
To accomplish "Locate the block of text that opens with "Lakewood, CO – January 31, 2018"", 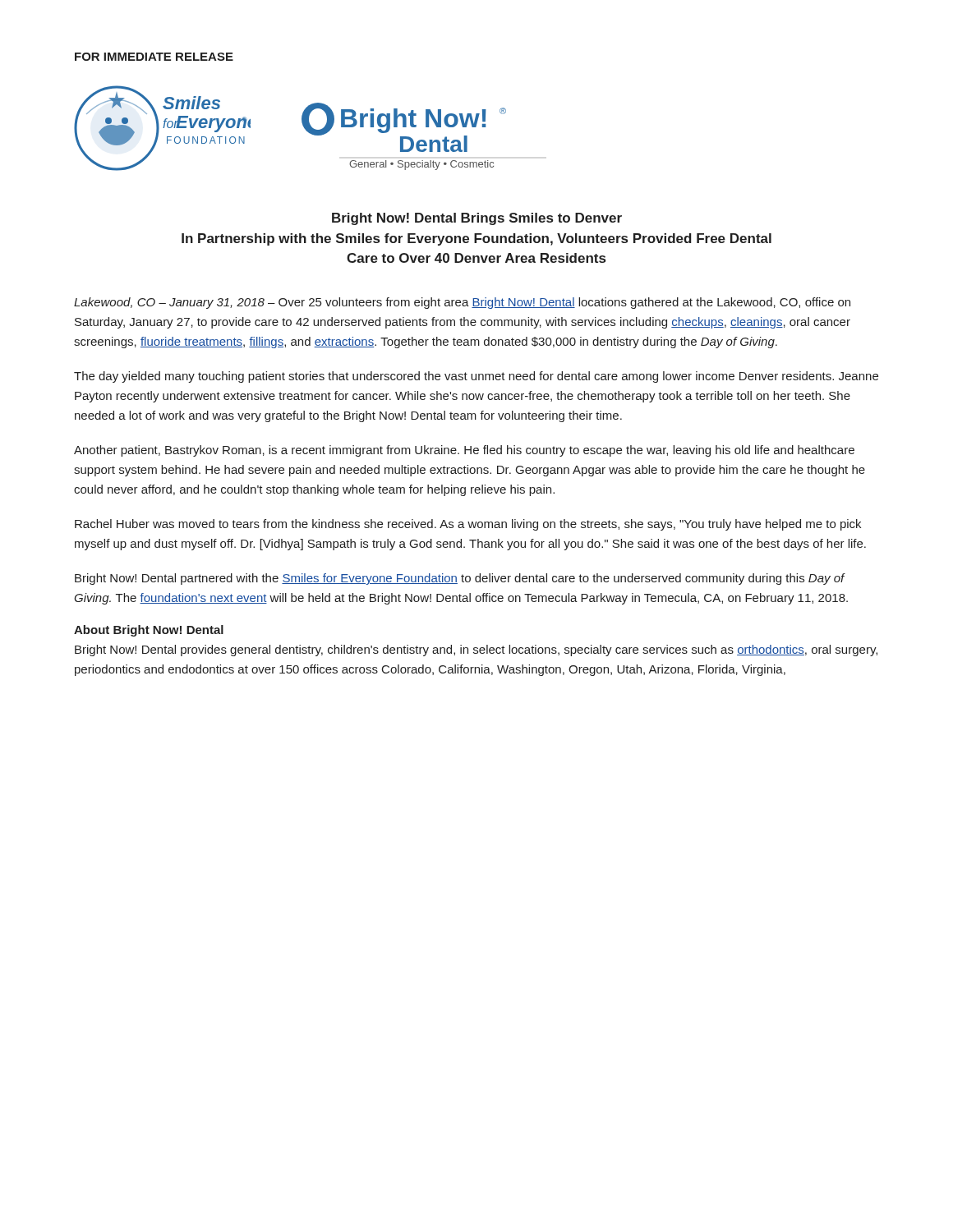I will pyautogui.click(x=463, y=321).
